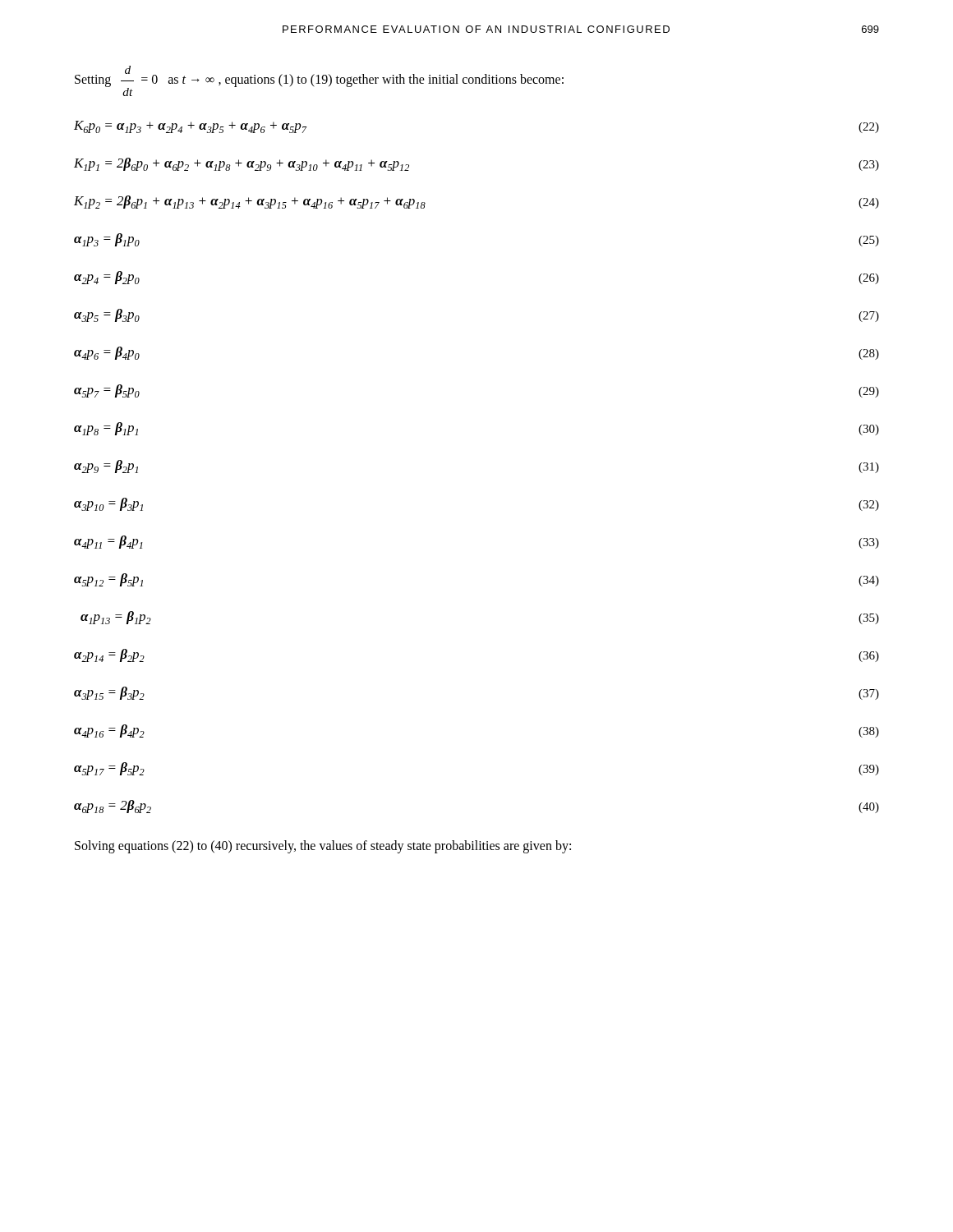Select the formula containing "α2p9 = β2p1"
Viewport: 953px width, 1232px height.
(x=124, y=467)
